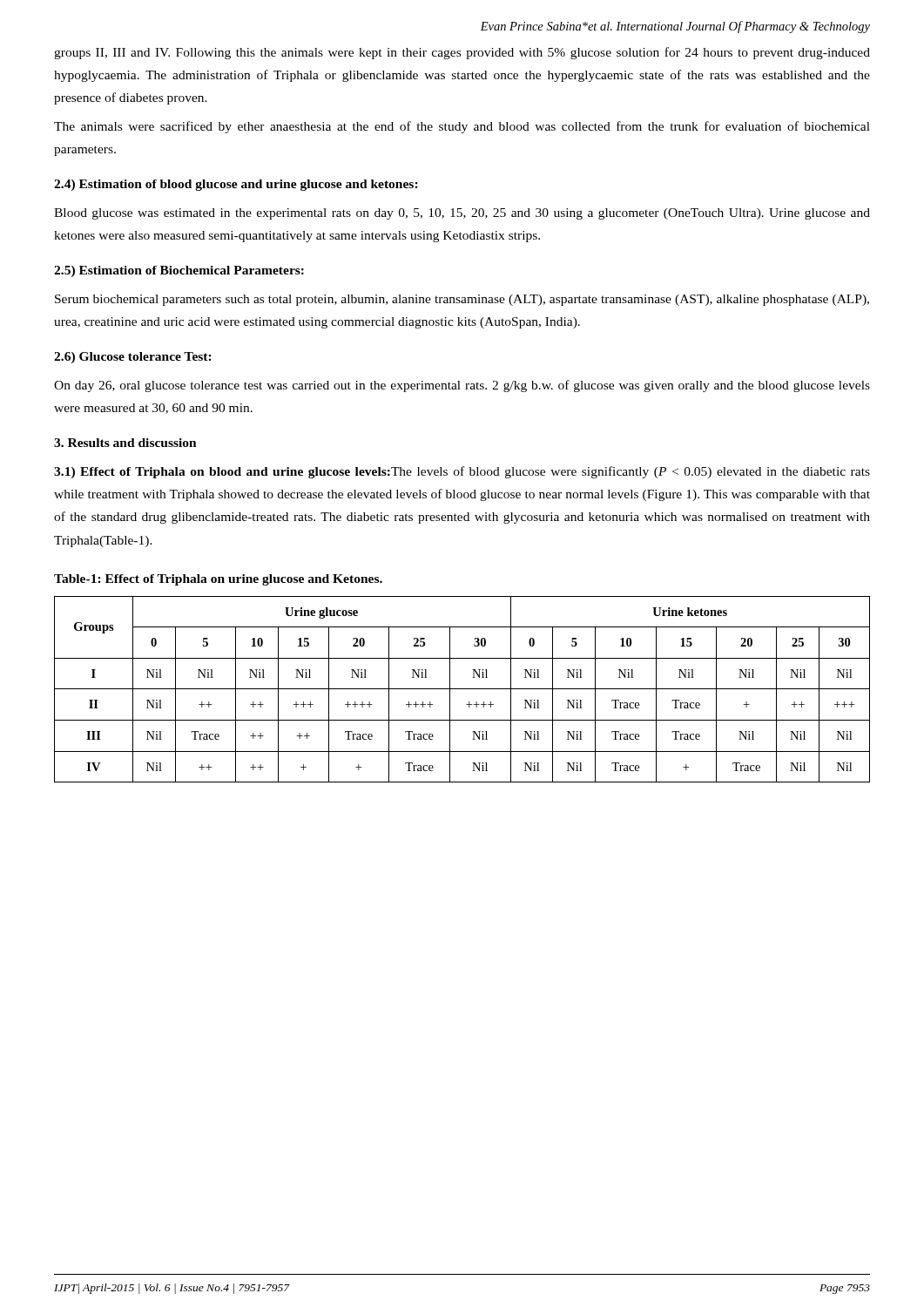Point to the caption beginning "Table-1: Effect of Triphala on urine"

pyautogui.click(x=218, y=578)
